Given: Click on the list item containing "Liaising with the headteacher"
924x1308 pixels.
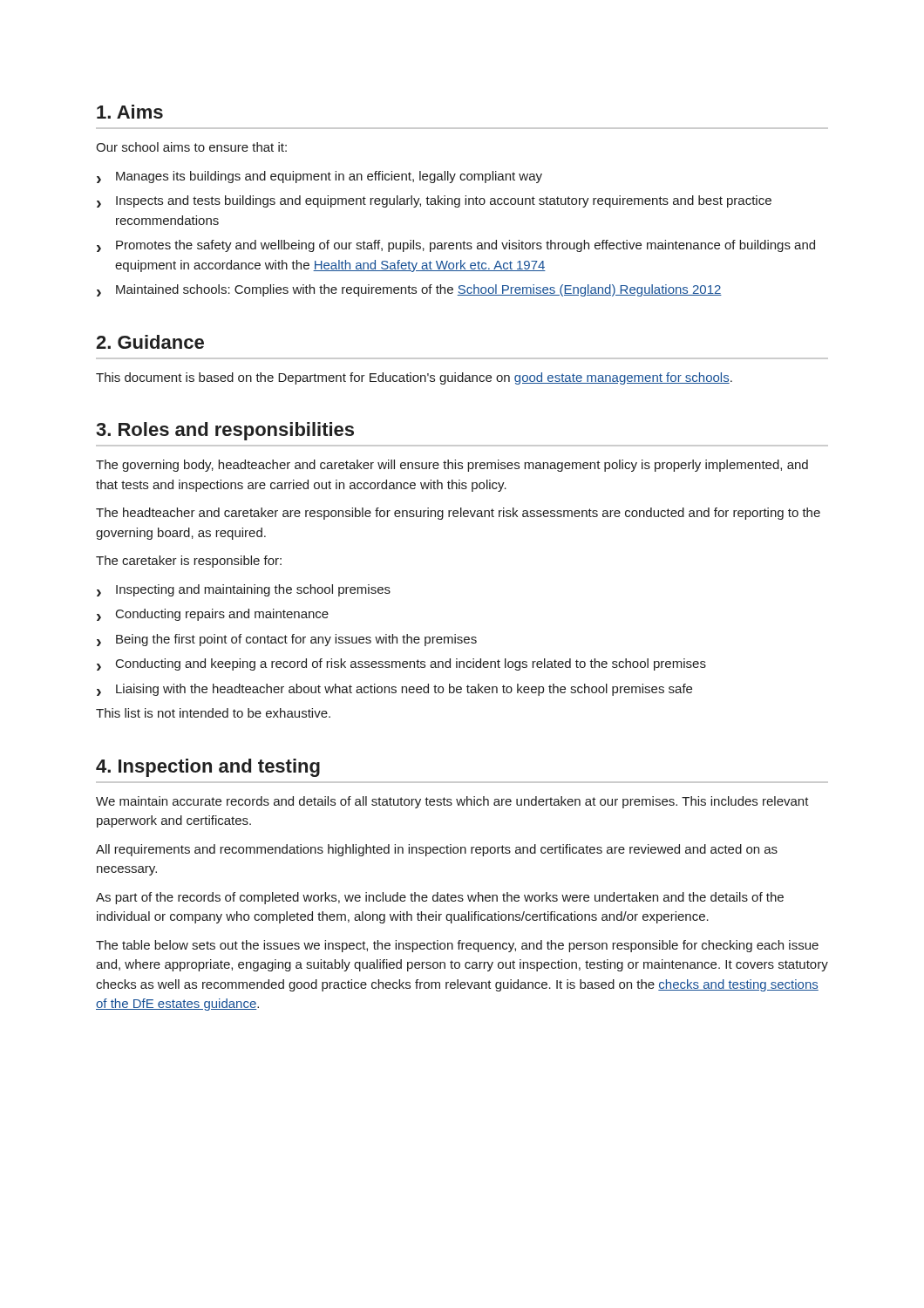Looking at the screenshot, I should [404, 688].
